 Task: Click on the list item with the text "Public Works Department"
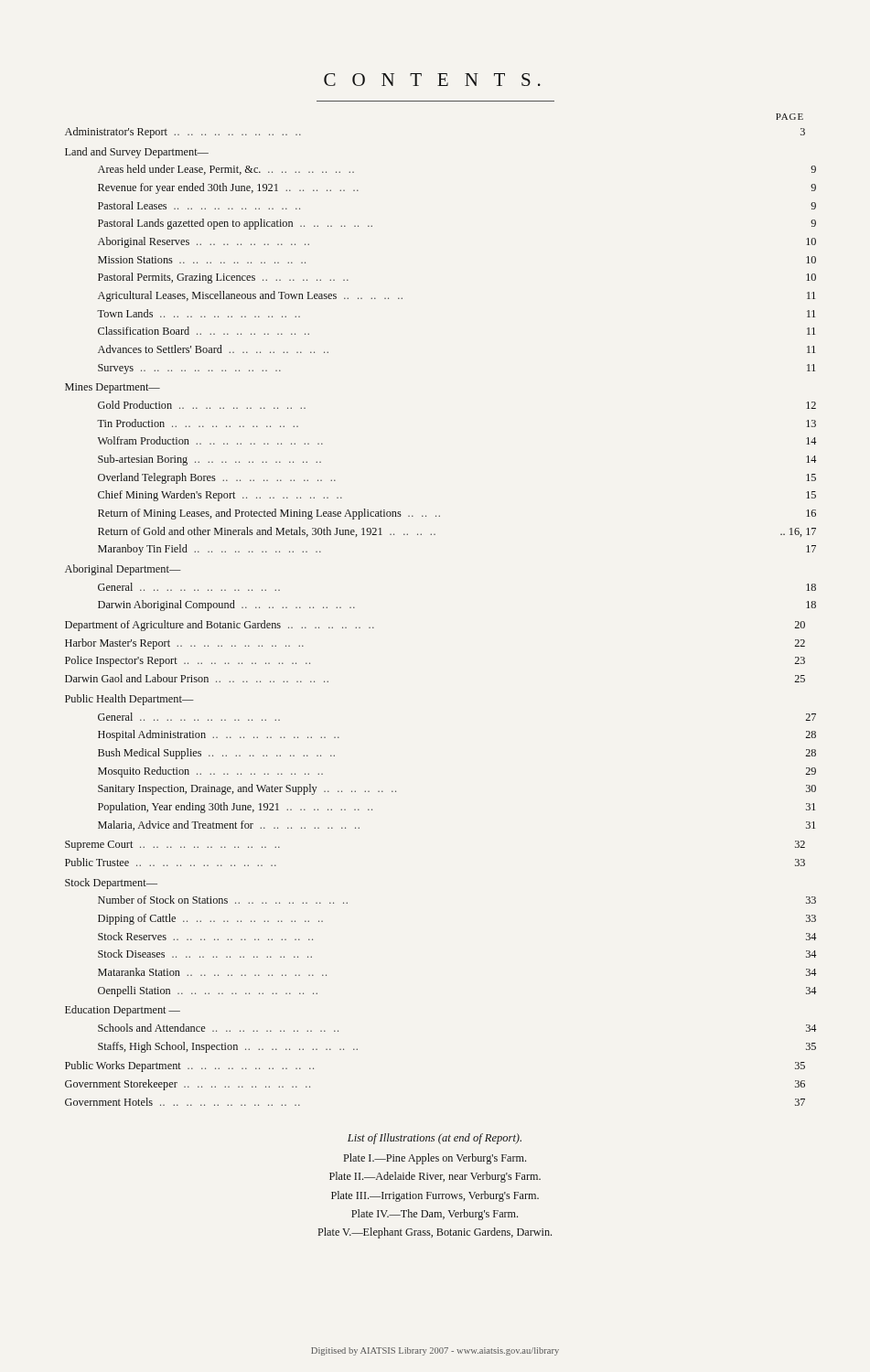point(118,1066)
